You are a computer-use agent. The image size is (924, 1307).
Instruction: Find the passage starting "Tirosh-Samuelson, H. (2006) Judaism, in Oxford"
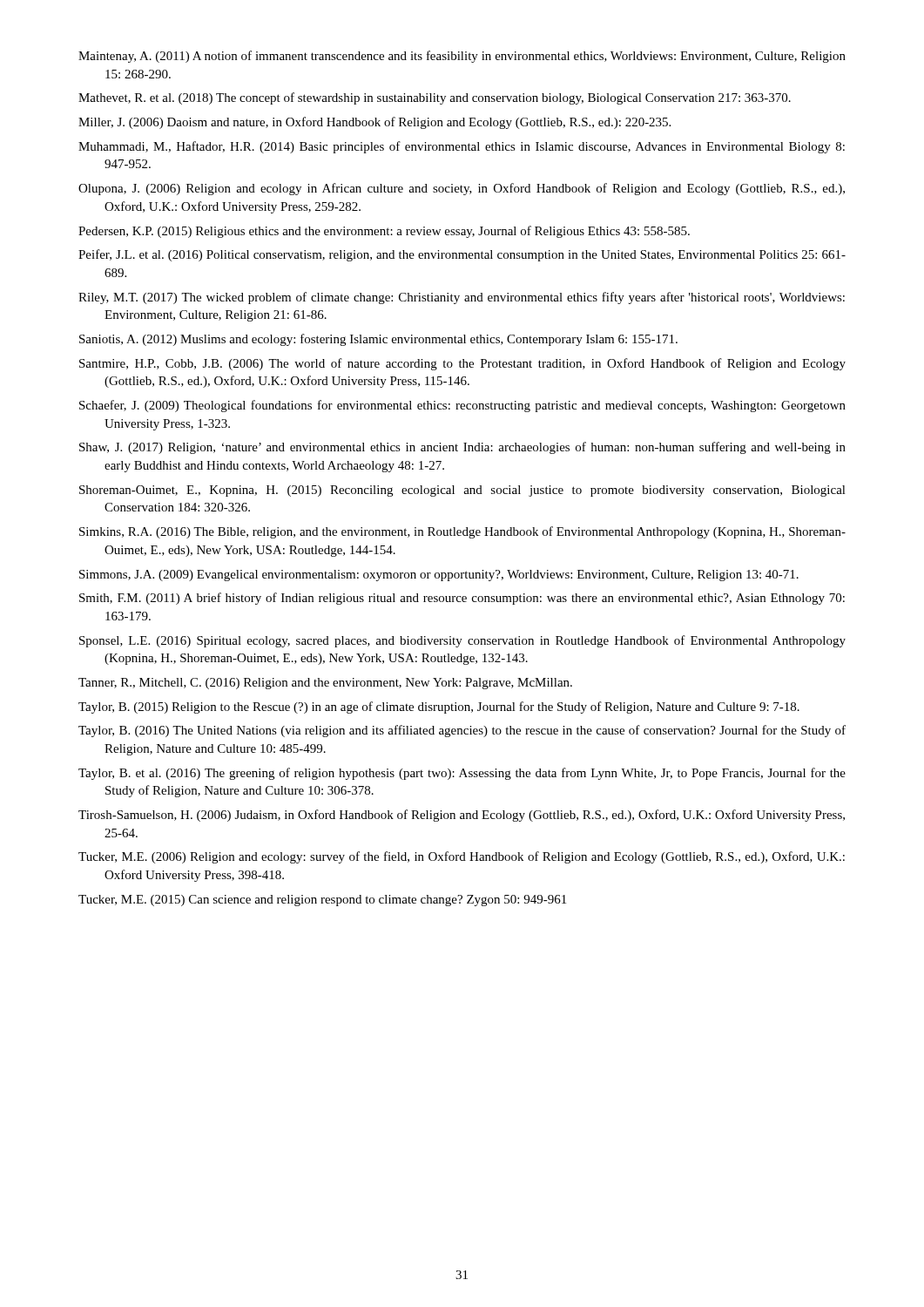pos(462,824)
